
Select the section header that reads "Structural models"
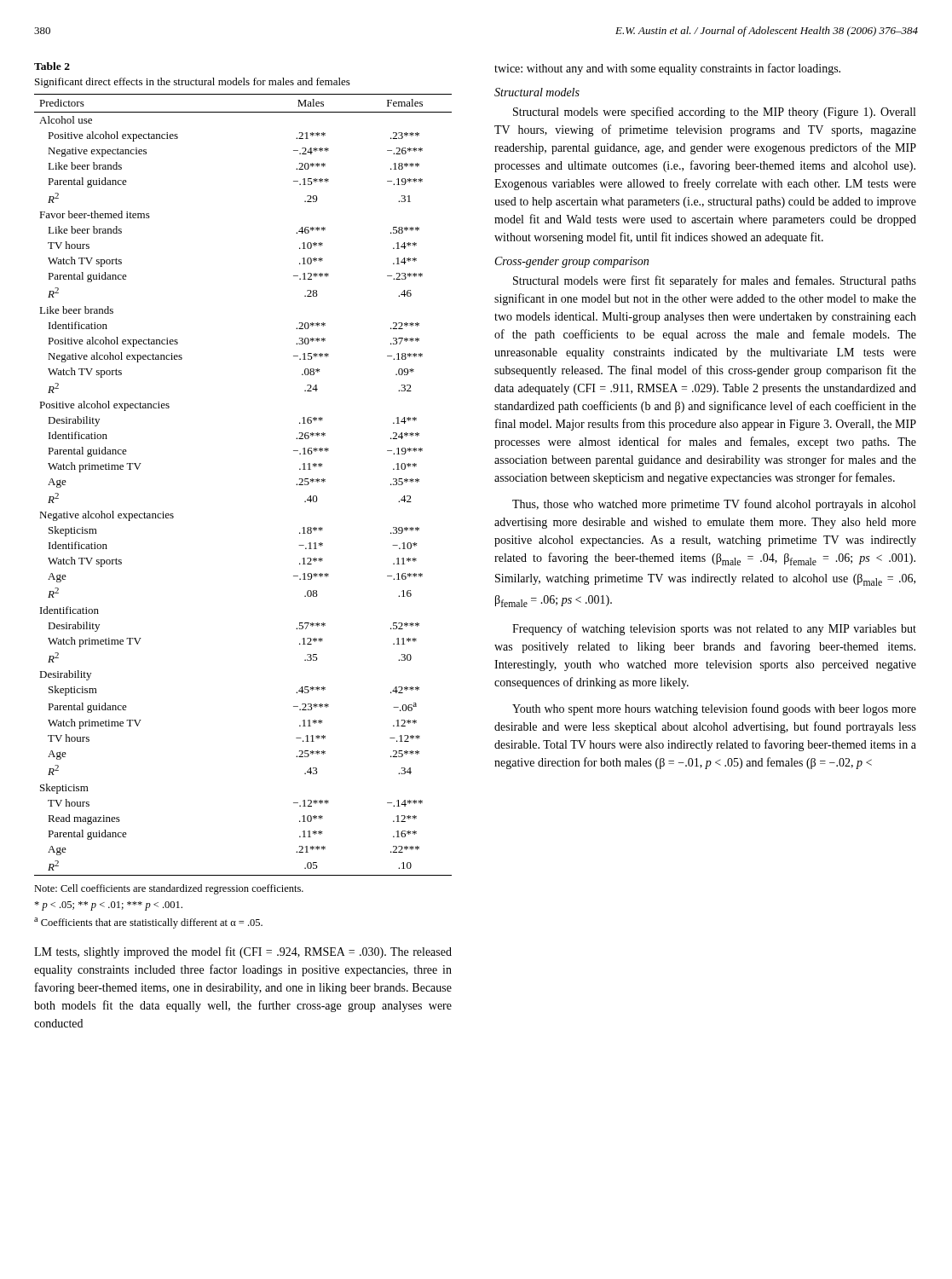[537, 92]
